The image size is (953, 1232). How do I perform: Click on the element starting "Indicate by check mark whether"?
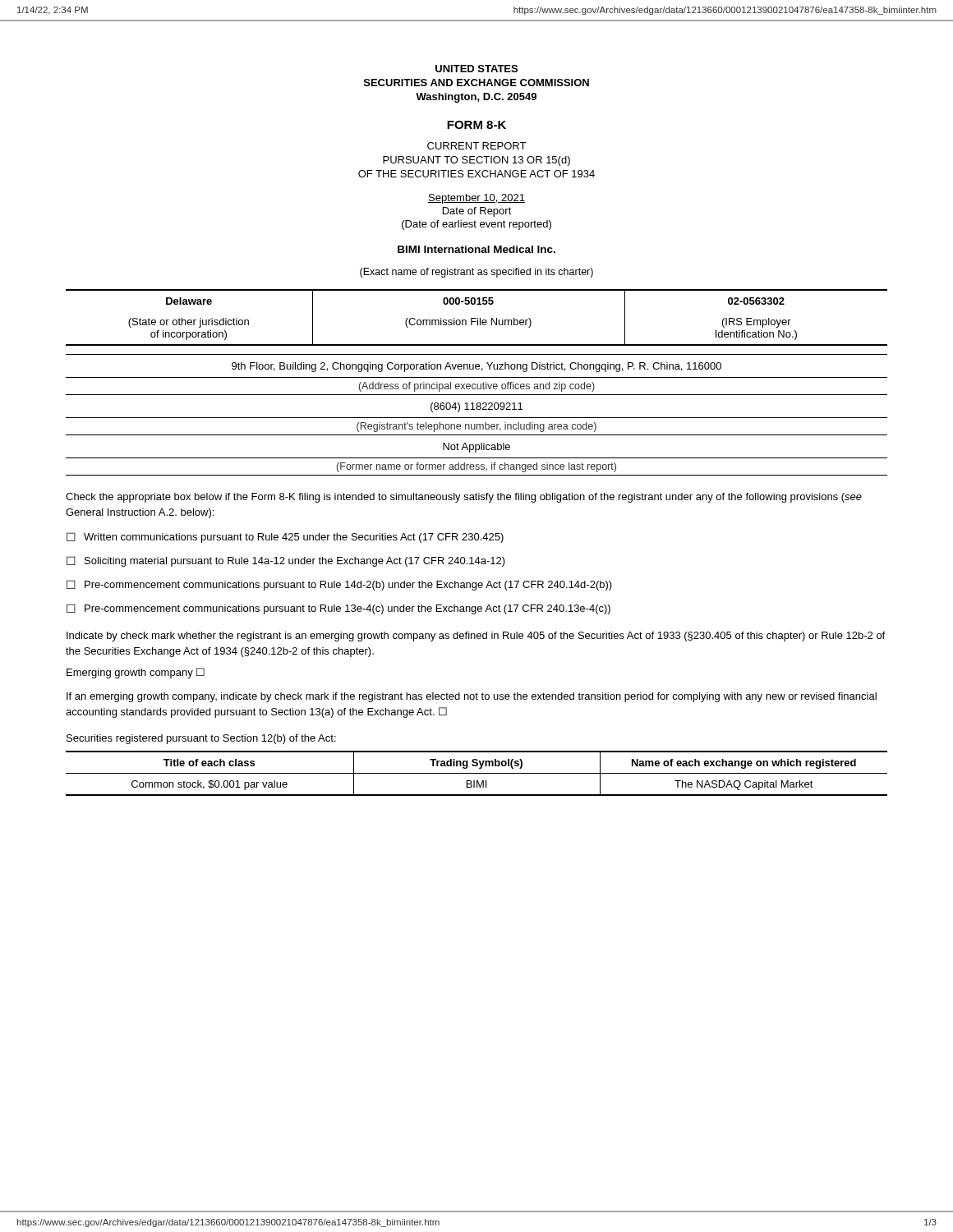point(475,643)
